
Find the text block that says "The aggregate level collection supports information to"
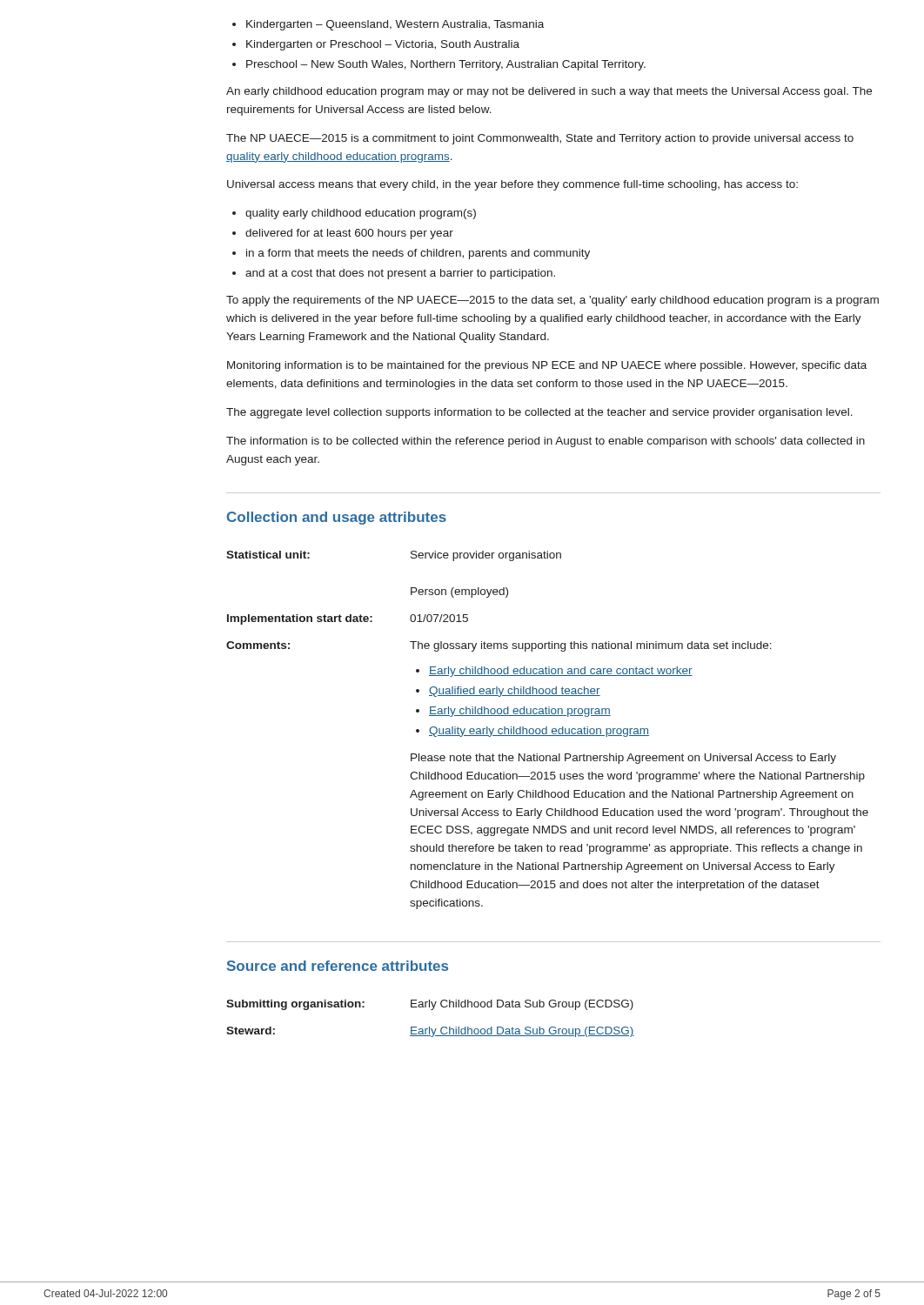[553, 413]
